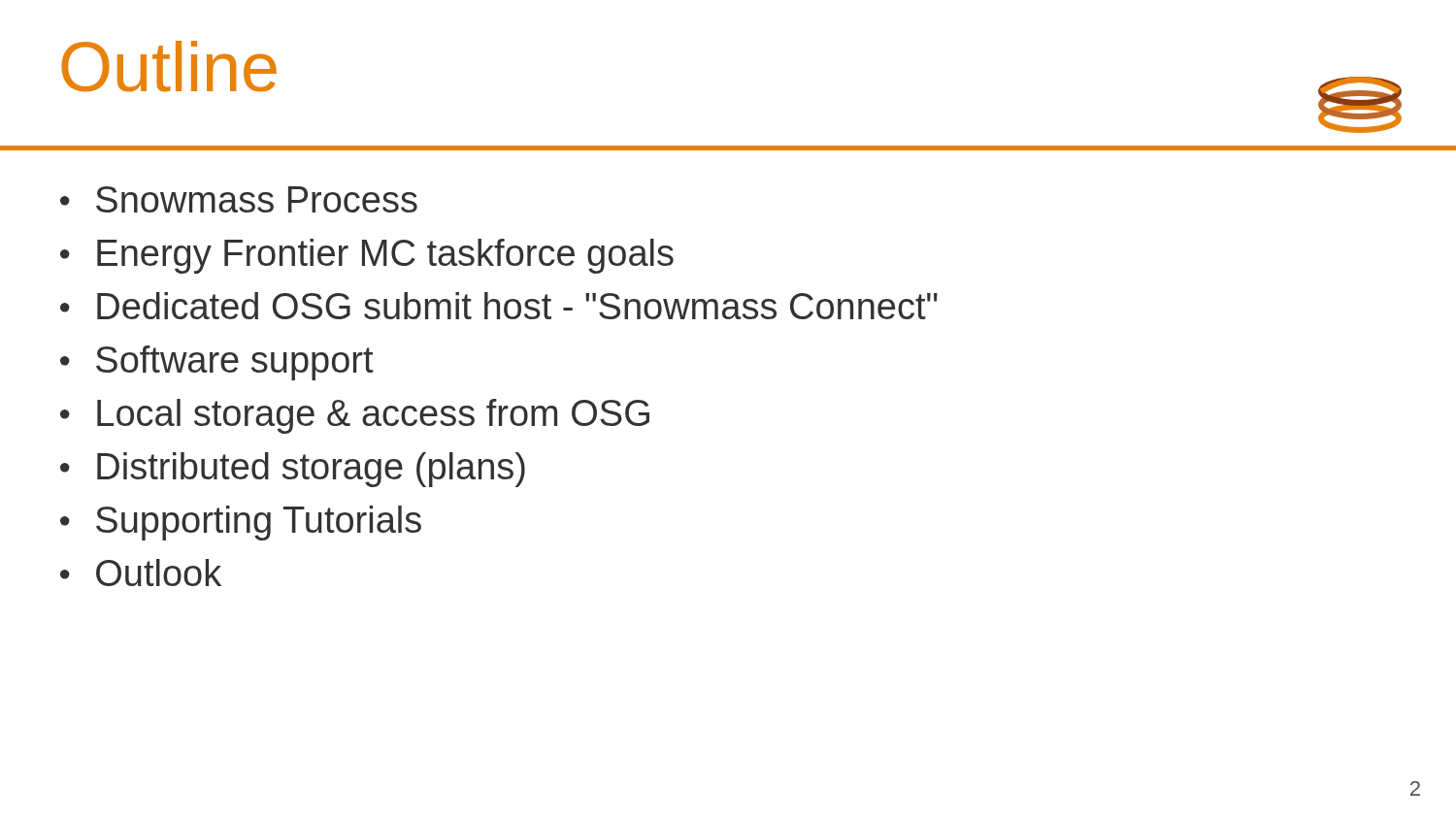
Task: Point to the block starting "Distributed storage (plans)"
Action: pyautogui.click(x=311, y=467)
